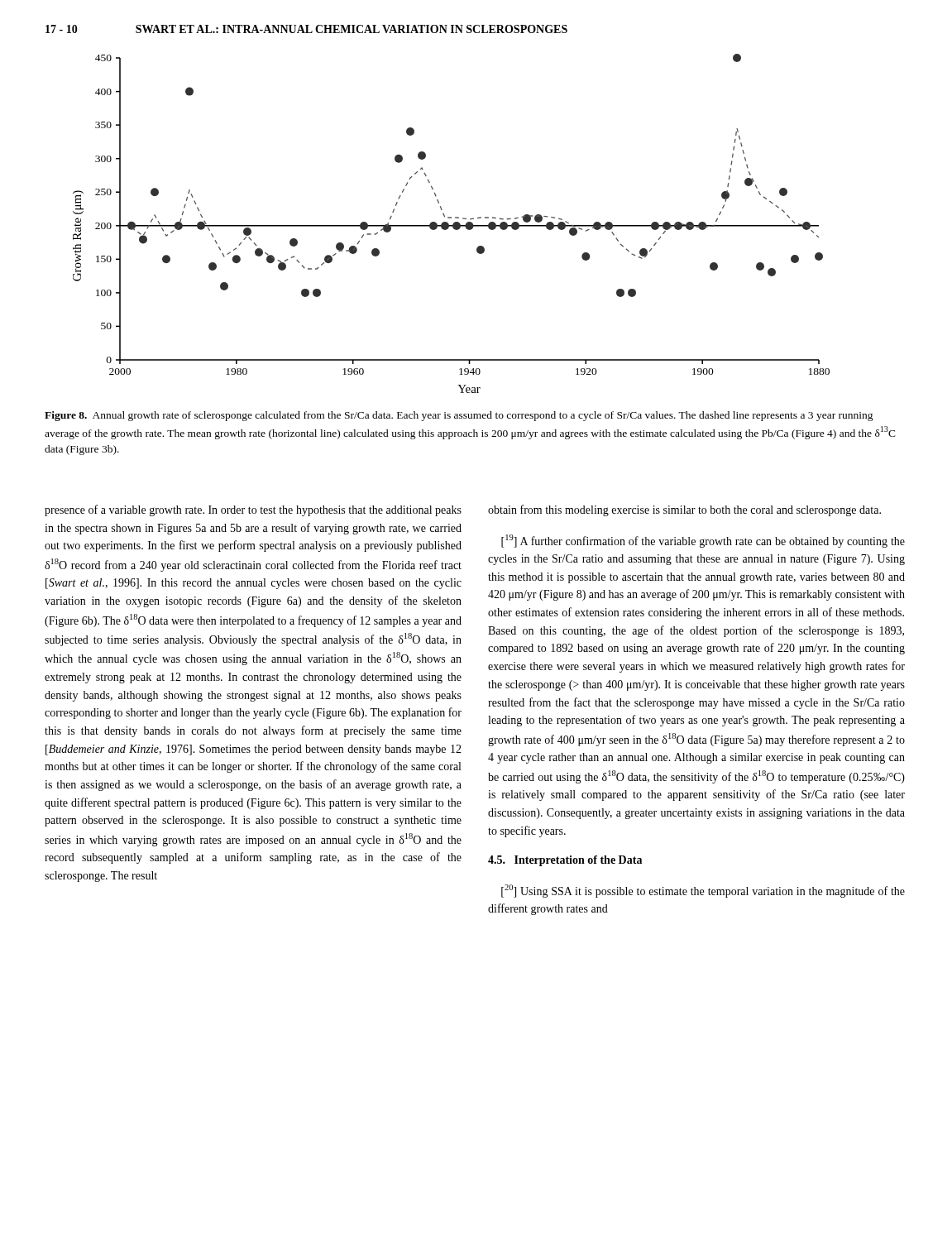
Task: Where is the passage that starts "presence of a variable growth"?
Action: tap(253, 693)
